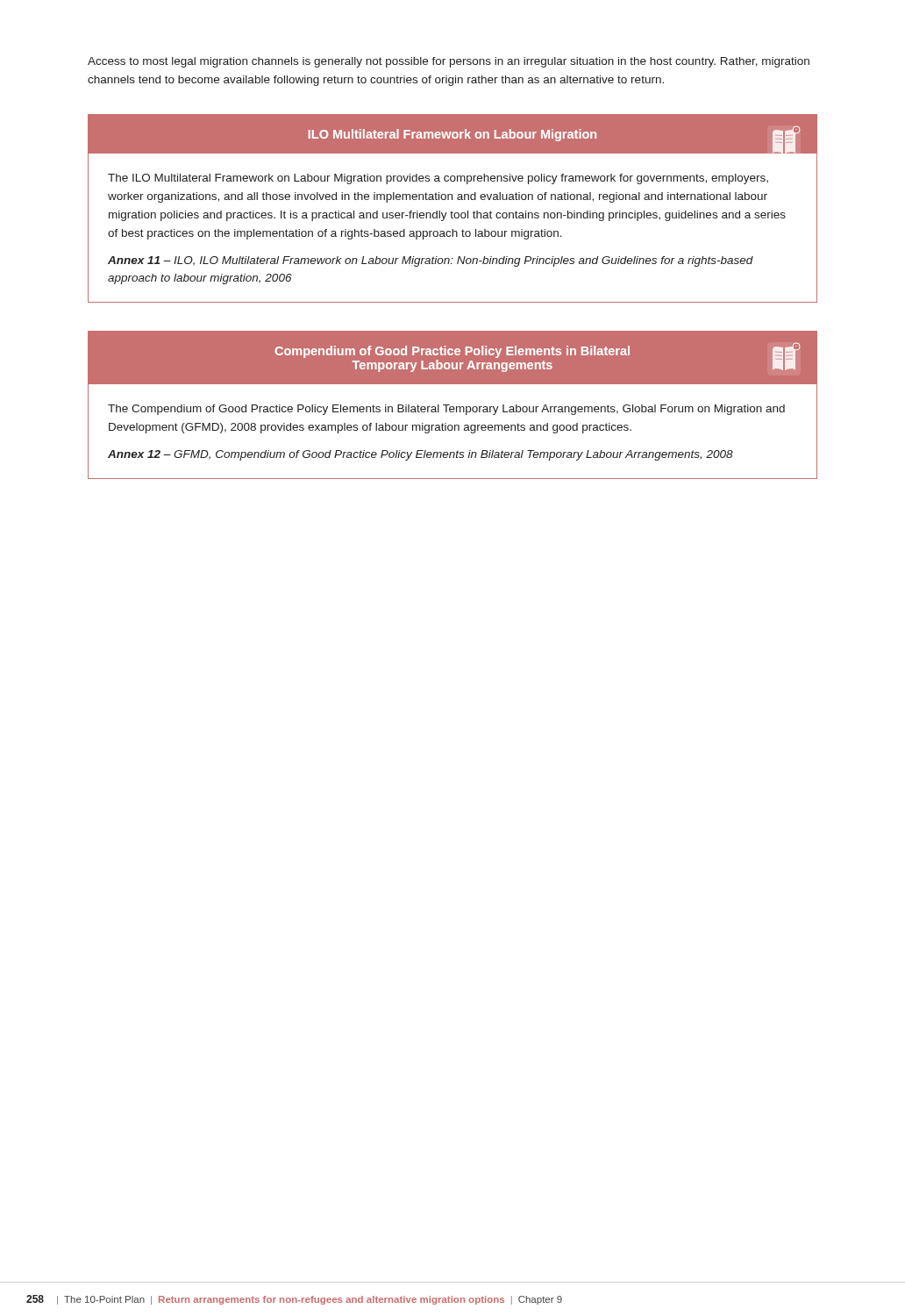The width and height of the screenshot is (905, 1316).
Task: Click the passage that begins "Annex 12 – GFMD, Compendium"
Action: coord(420,454)
